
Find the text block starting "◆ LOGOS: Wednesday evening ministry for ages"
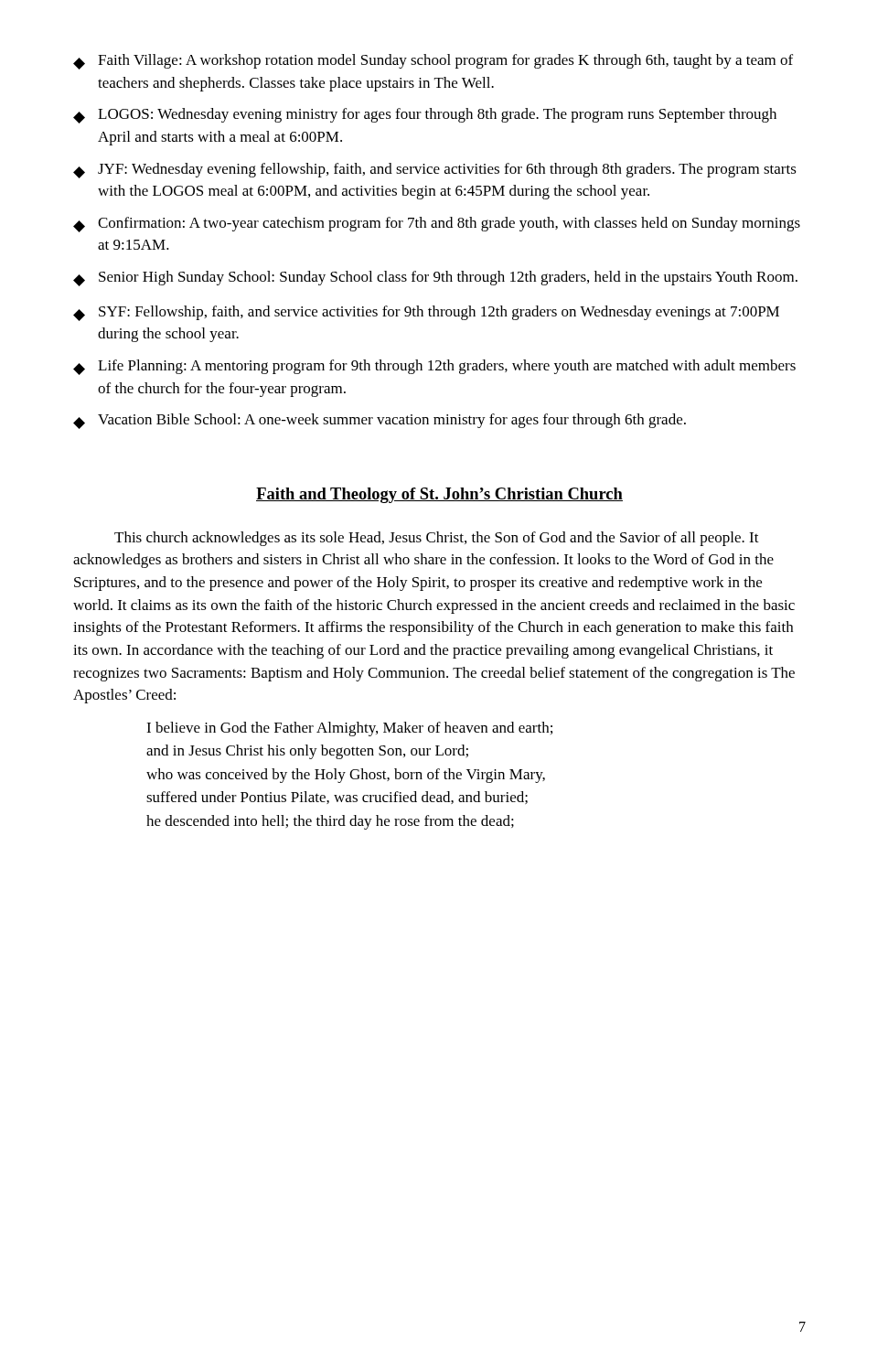tap(439, 126)
